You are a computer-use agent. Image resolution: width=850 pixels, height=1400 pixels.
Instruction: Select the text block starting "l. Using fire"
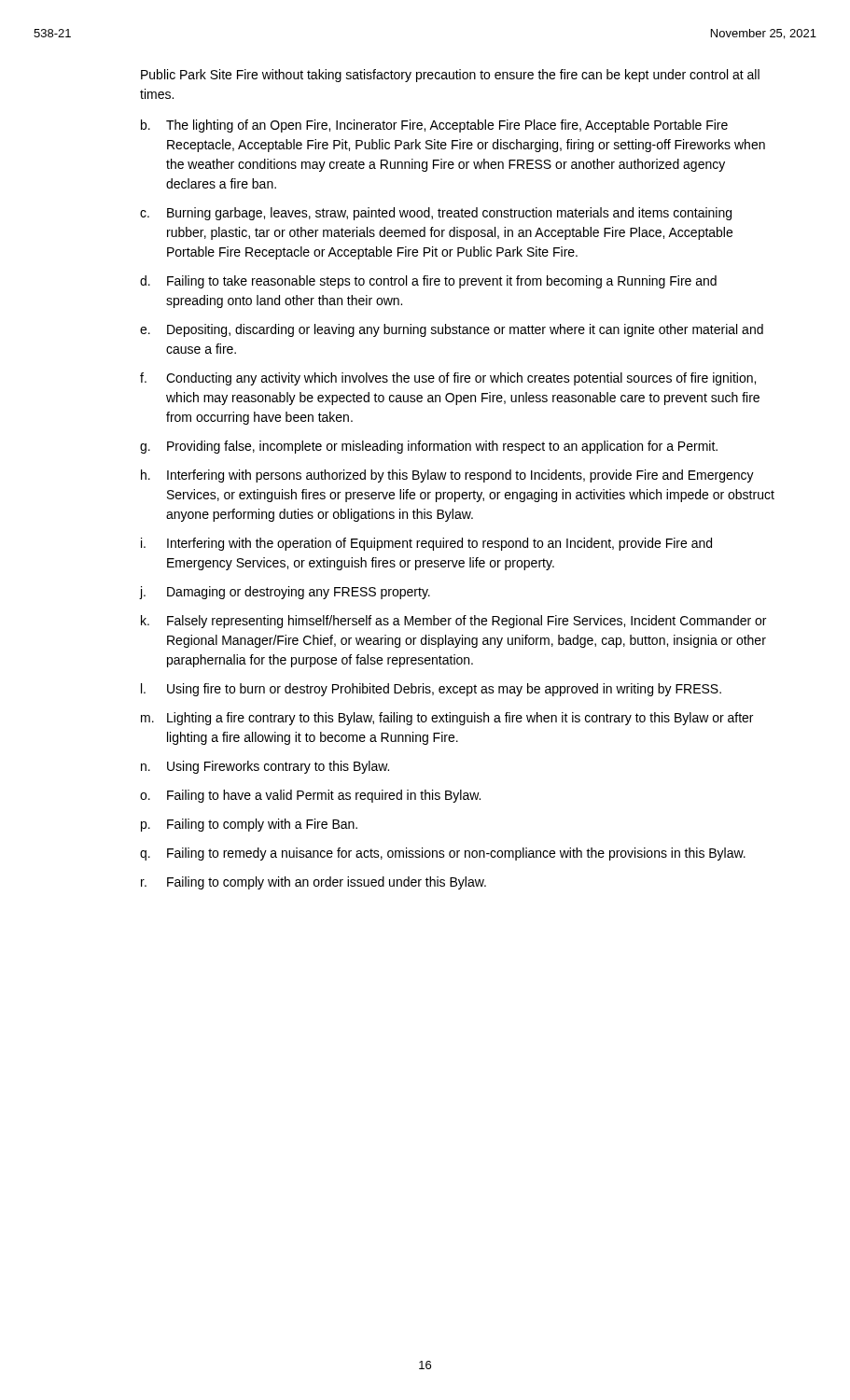pyautogui.click(x=458, y=689)
